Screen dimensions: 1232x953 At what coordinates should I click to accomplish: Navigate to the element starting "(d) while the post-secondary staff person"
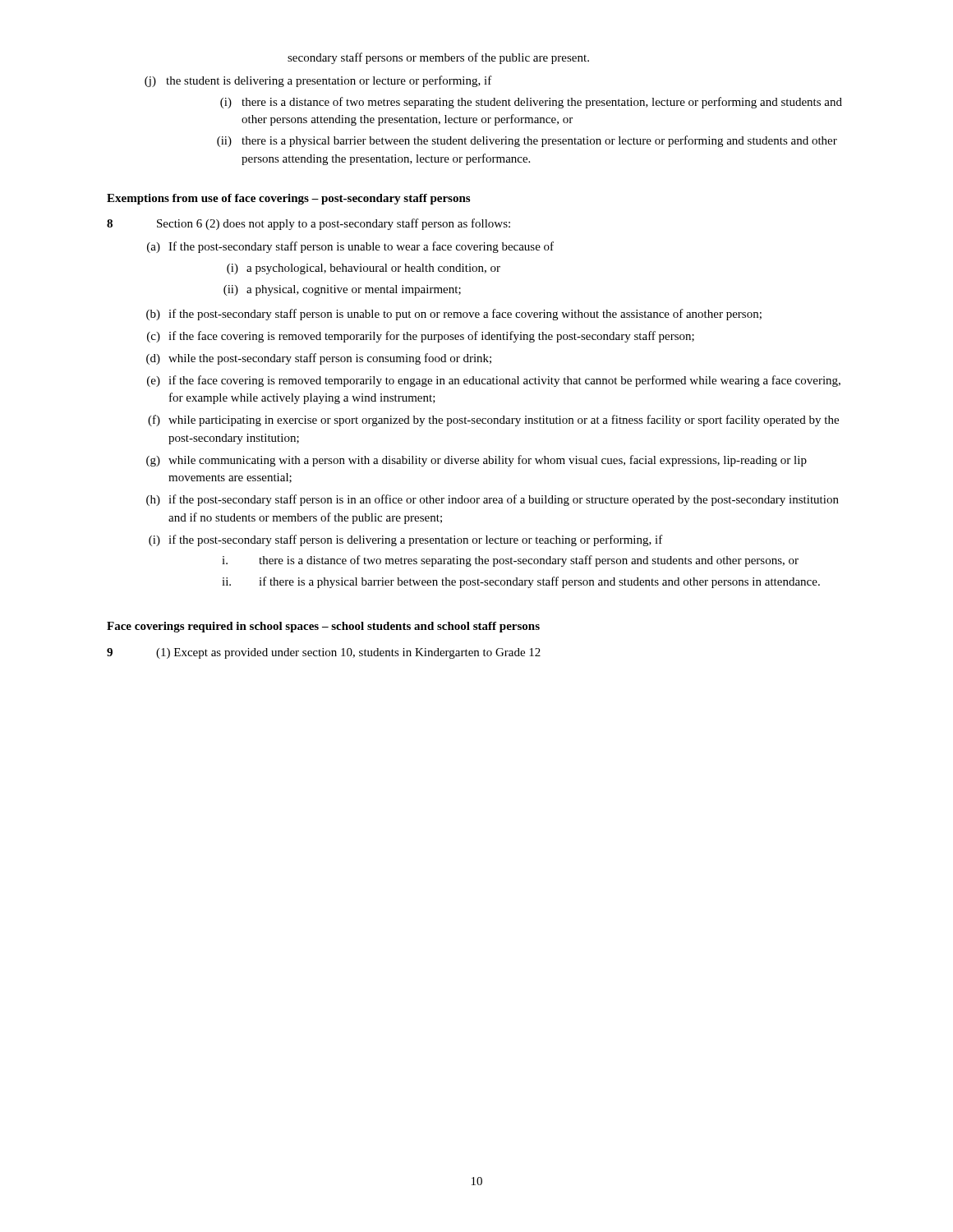pos(485,359)
